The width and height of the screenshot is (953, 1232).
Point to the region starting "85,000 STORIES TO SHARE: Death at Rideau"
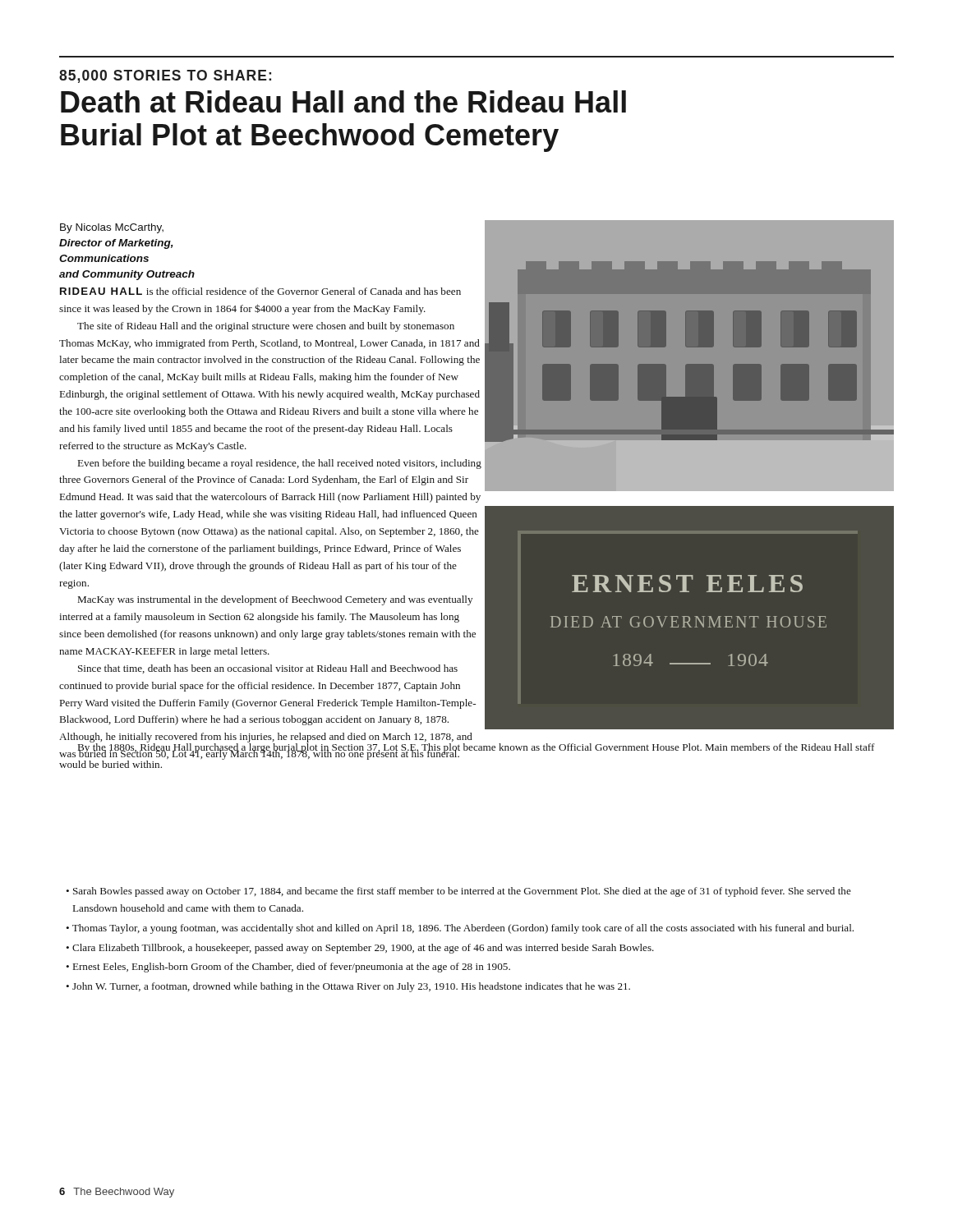click(476, 110)
